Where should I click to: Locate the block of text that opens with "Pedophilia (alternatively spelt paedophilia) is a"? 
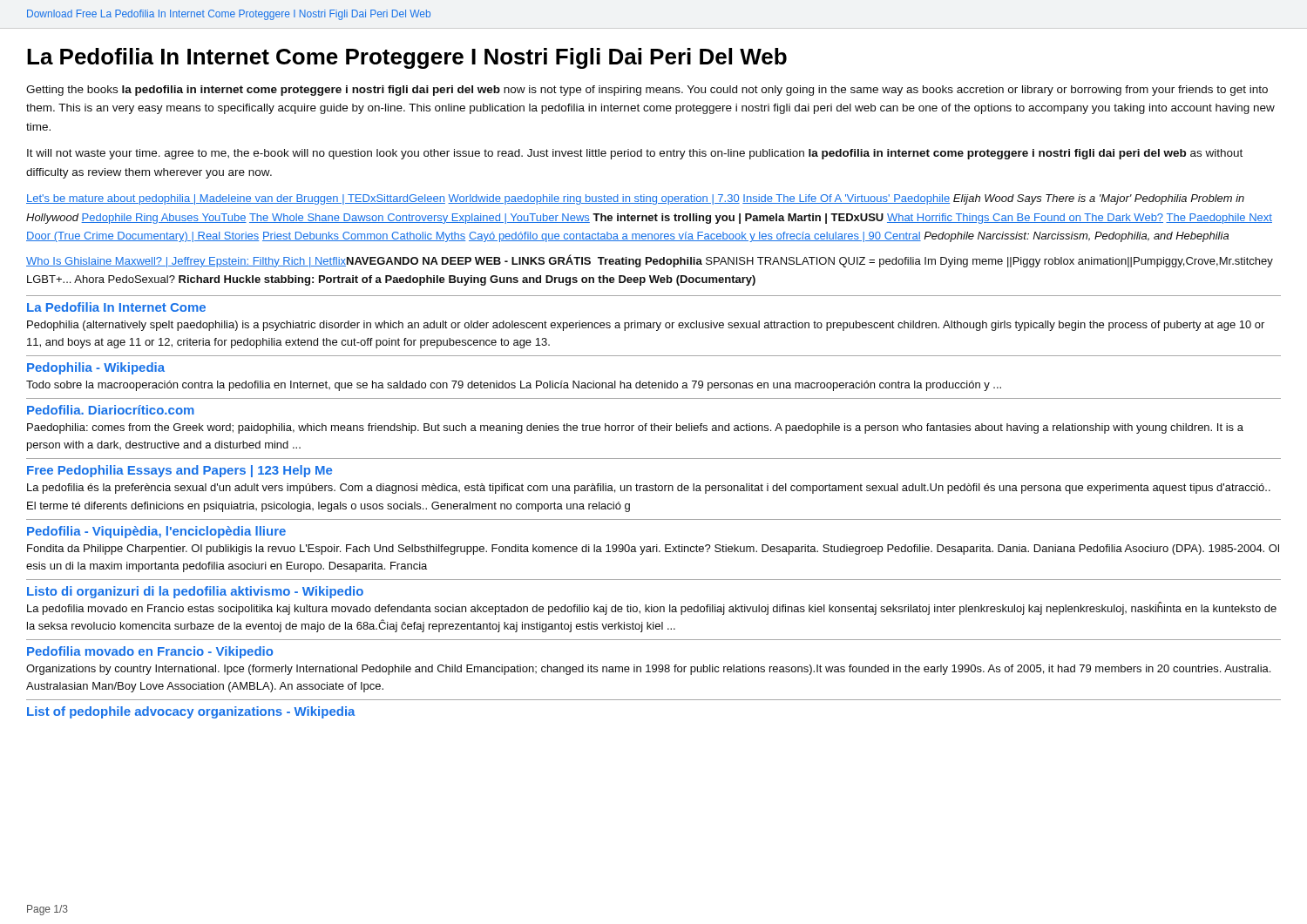(645, 333)
